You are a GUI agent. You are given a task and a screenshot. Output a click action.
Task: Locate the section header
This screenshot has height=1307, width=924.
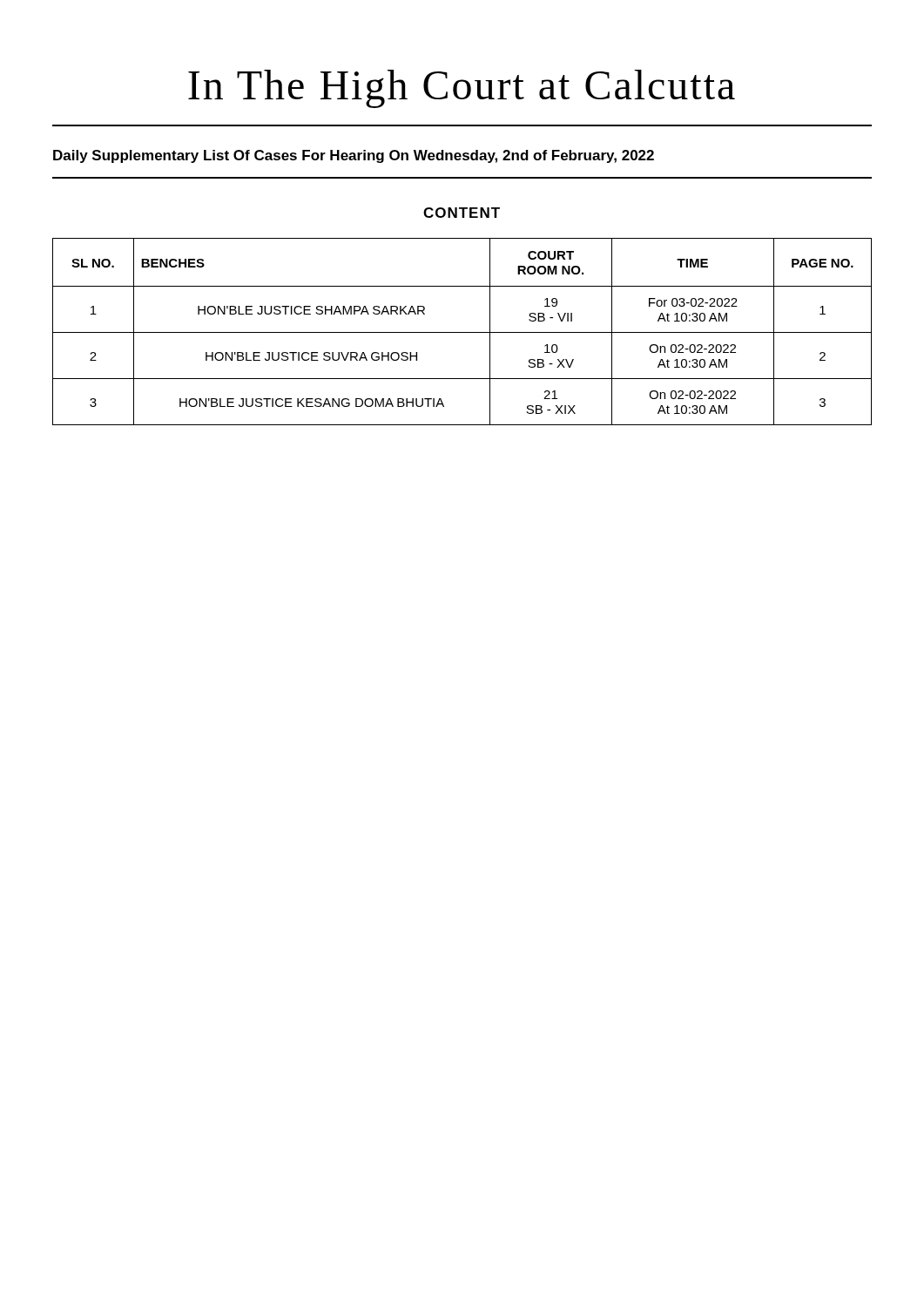click(462, 213)
